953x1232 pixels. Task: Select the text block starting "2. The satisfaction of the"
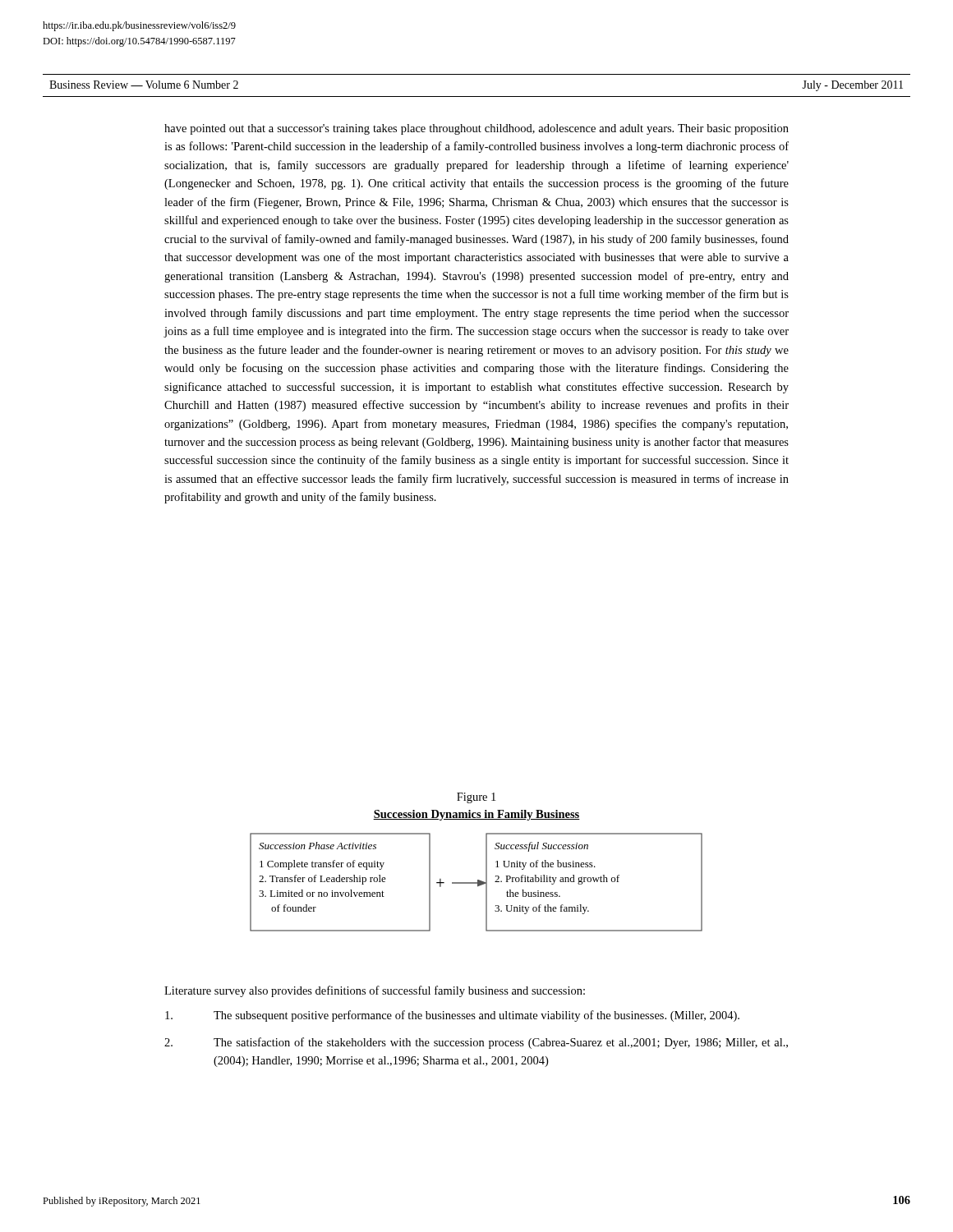pyautogui.click(x=476, y=1052)
